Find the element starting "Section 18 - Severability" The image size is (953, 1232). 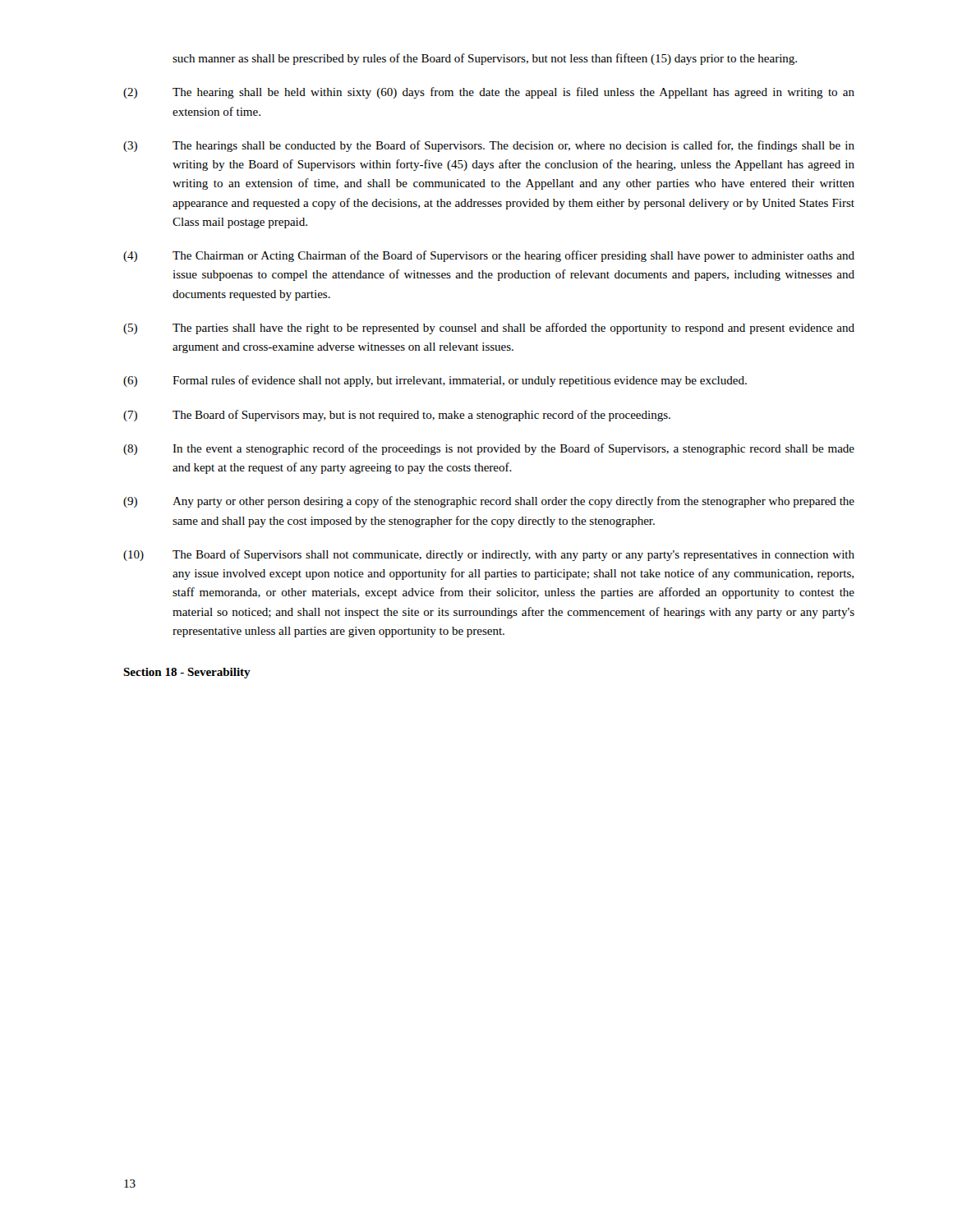point(187,672)
